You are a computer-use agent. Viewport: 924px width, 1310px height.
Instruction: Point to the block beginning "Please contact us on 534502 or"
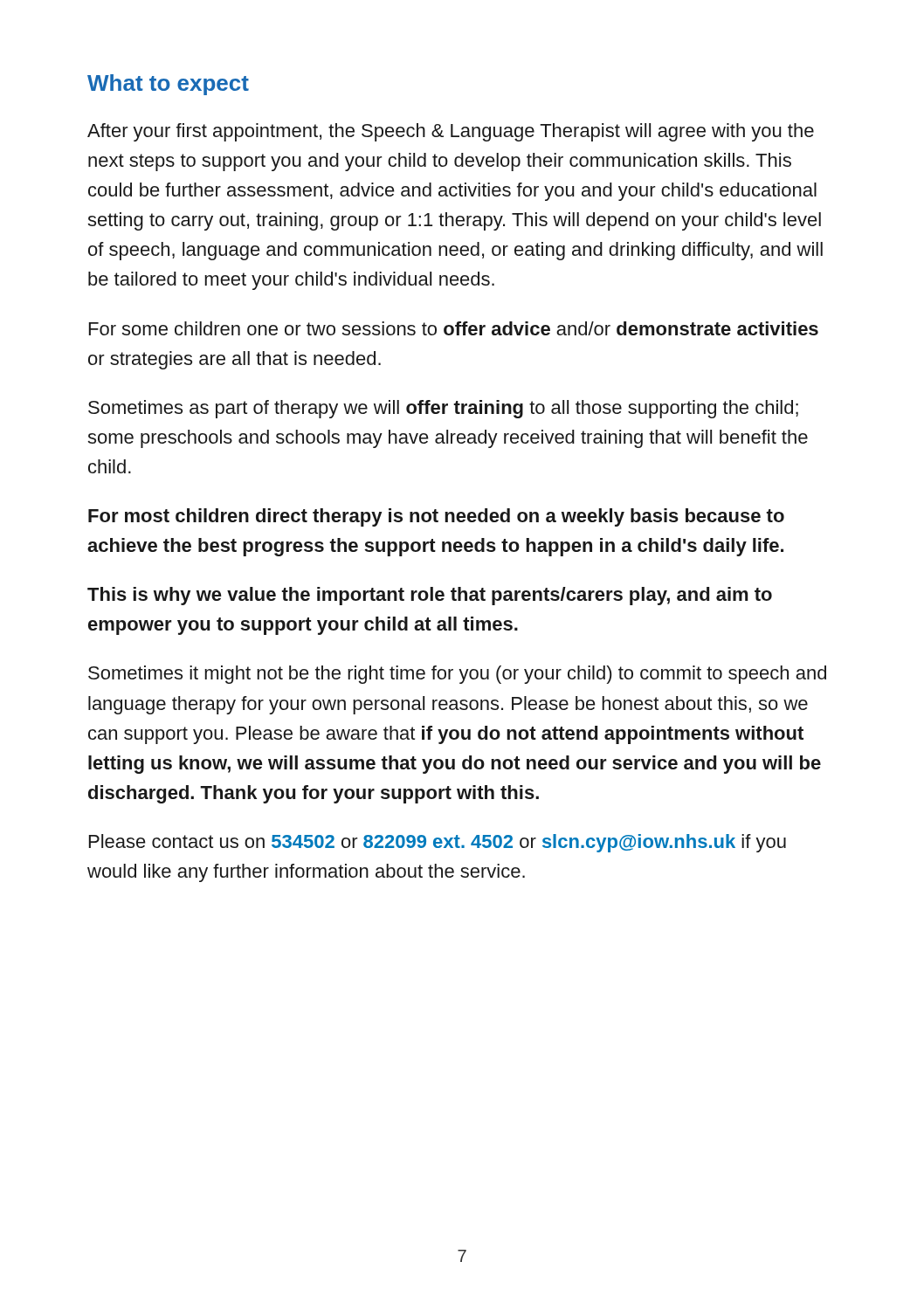[x=437, y=856]
